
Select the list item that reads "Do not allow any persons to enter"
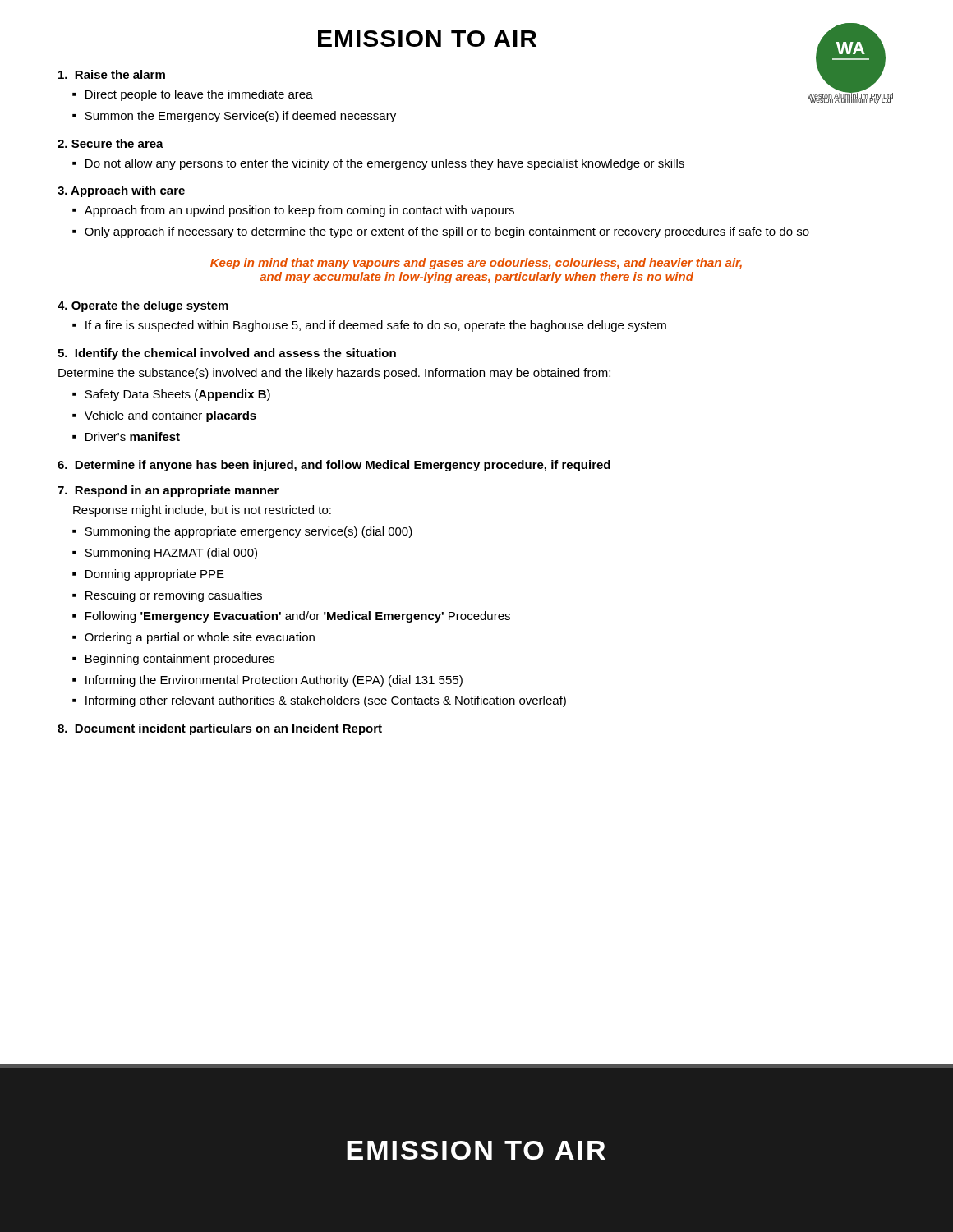[490, 163]
